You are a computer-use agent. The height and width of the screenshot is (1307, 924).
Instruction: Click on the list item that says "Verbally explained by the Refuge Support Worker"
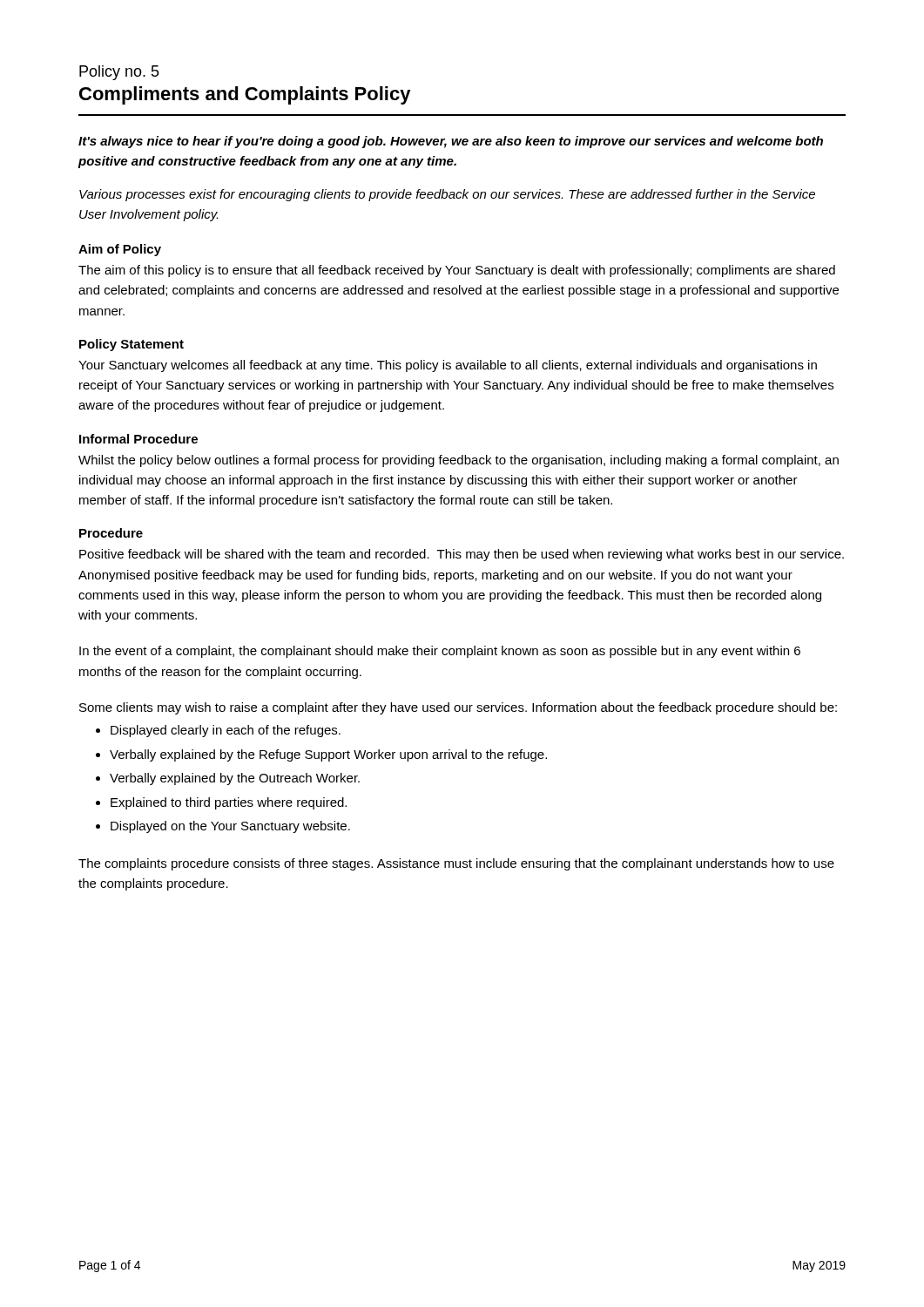coord(329,754)
